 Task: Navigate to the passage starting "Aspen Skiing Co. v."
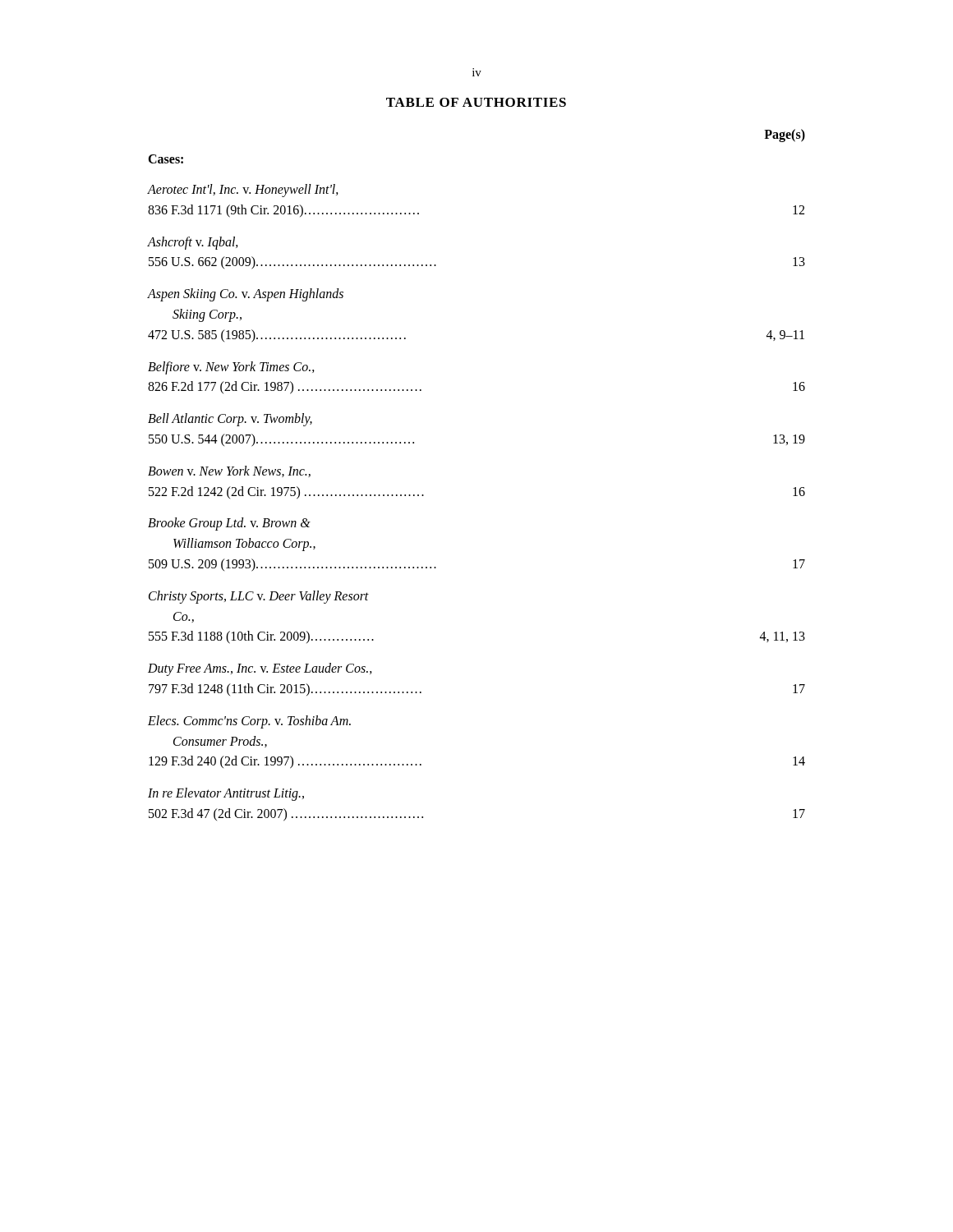pos(246,295)
